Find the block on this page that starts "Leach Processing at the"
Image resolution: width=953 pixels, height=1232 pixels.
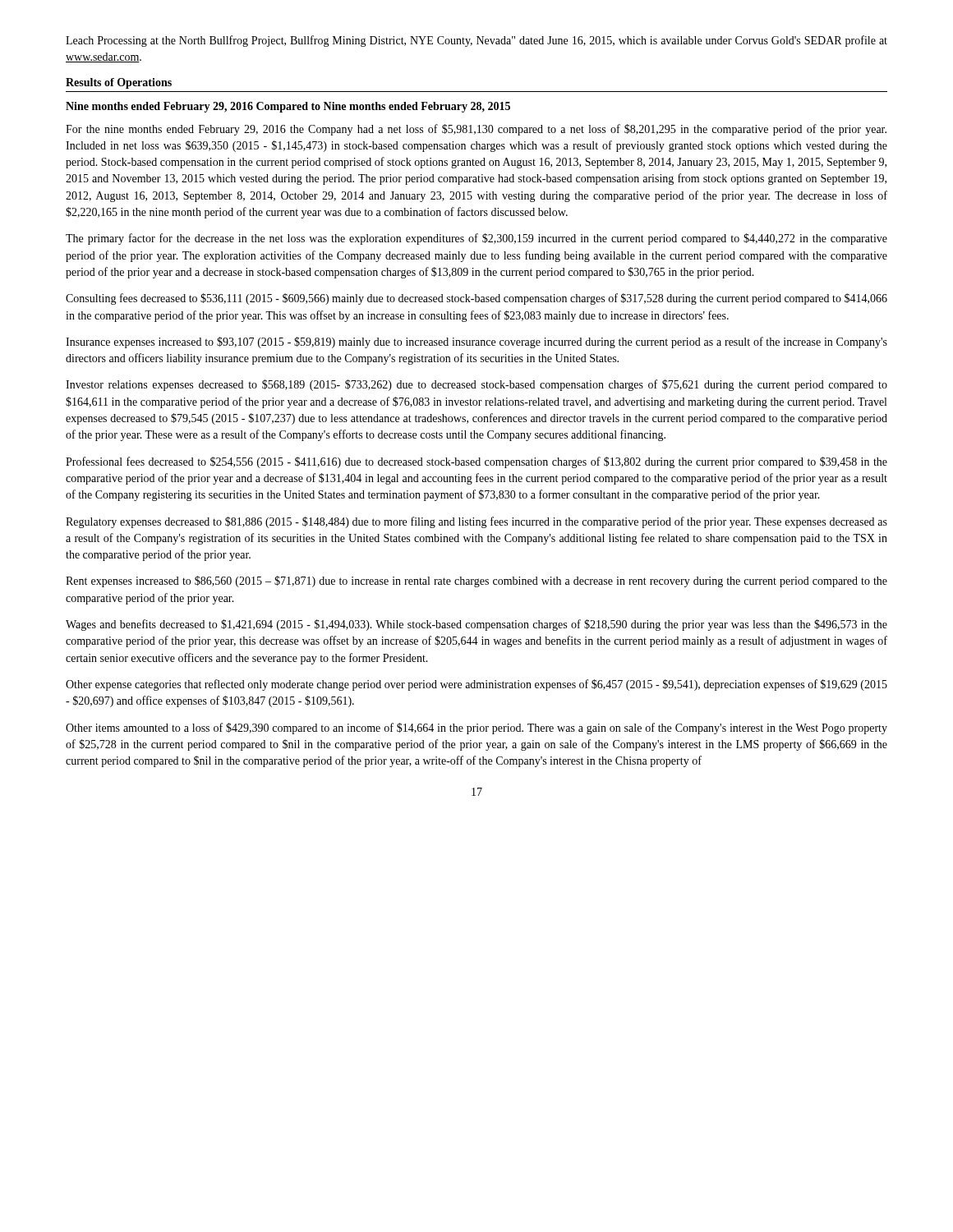pos(476,49)
